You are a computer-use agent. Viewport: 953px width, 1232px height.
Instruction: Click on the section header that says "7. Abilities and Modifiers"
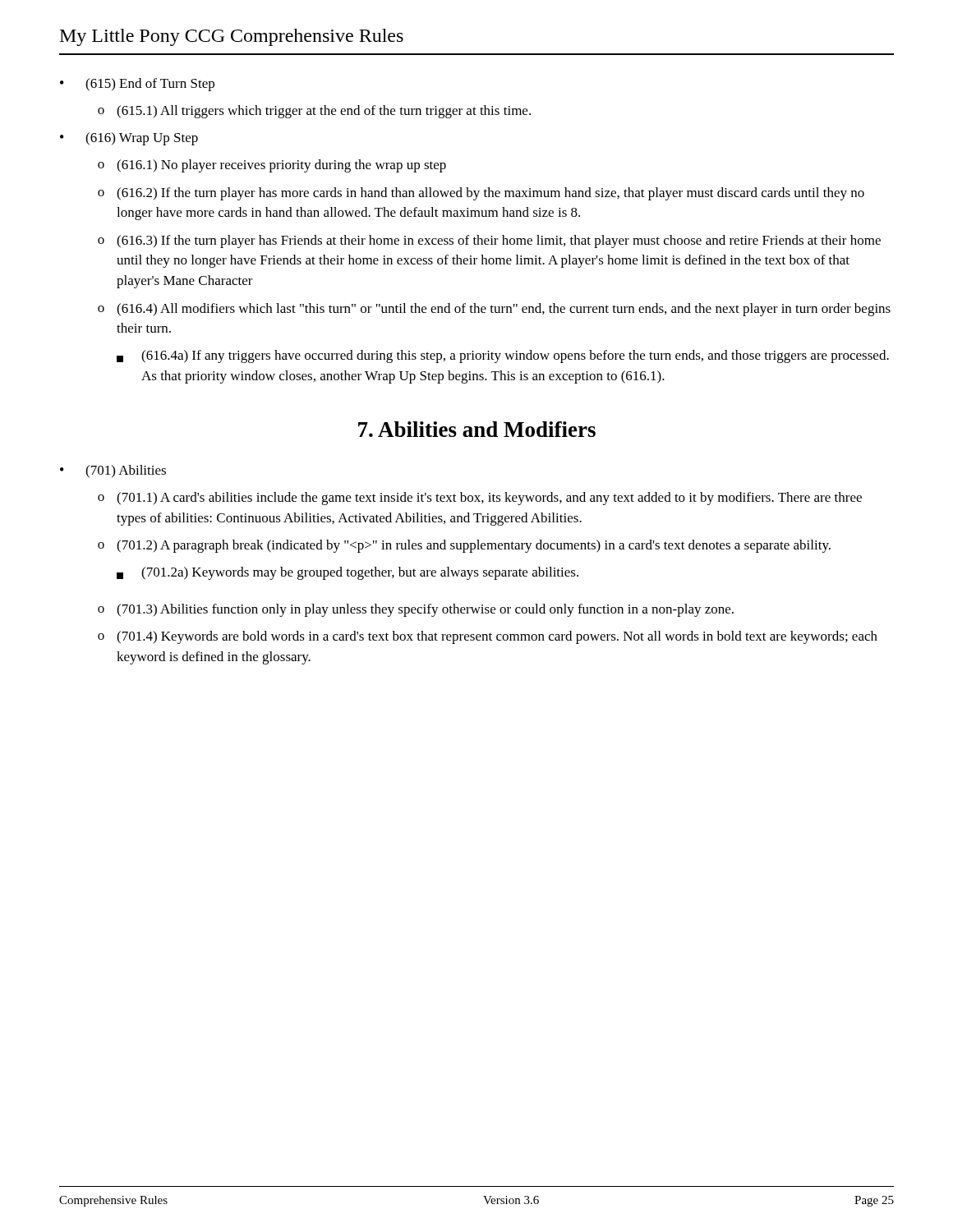pyautogui.click(x=476, y=430)
